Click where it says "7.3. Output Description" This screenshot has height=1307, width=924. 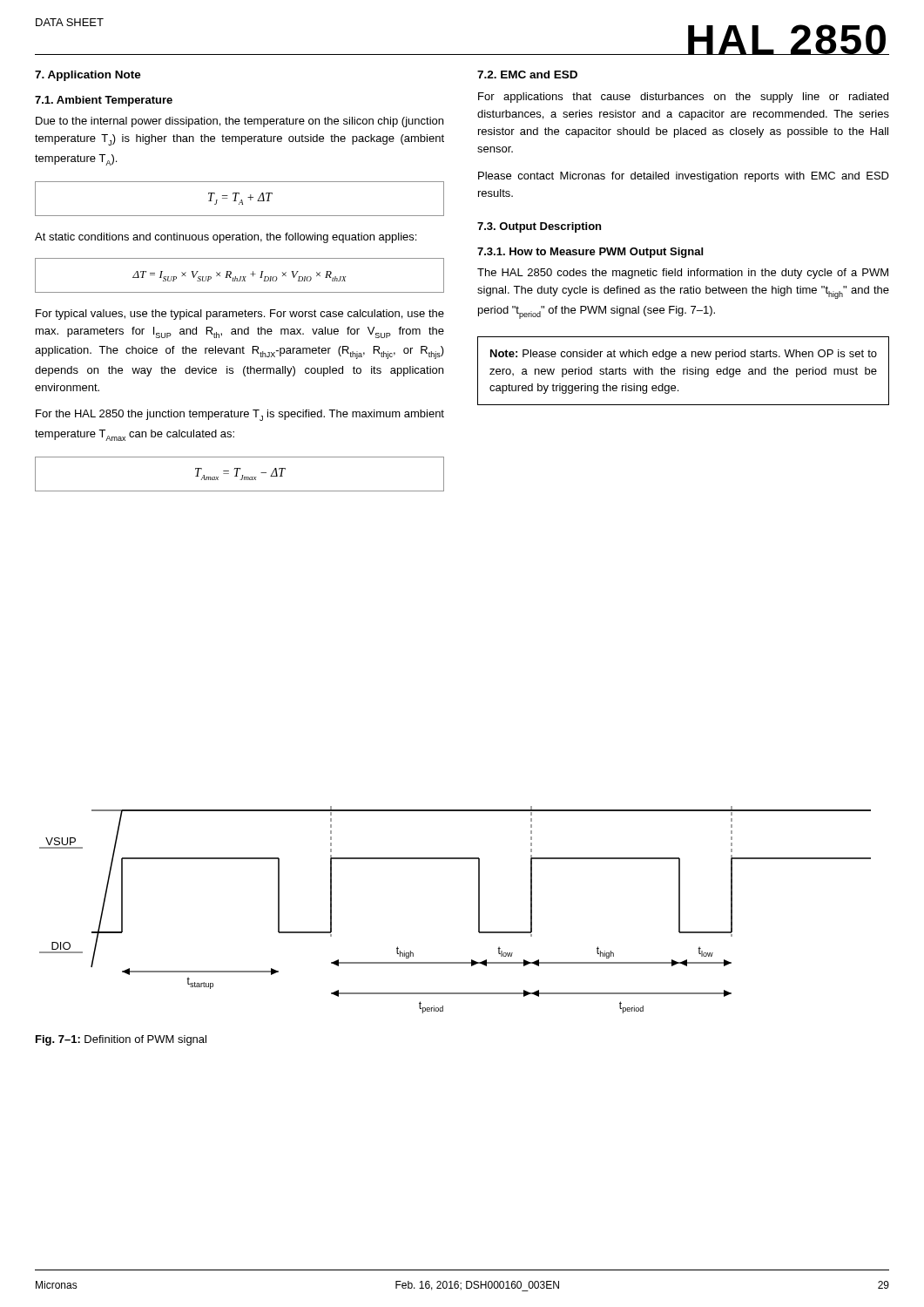(540, 226)
